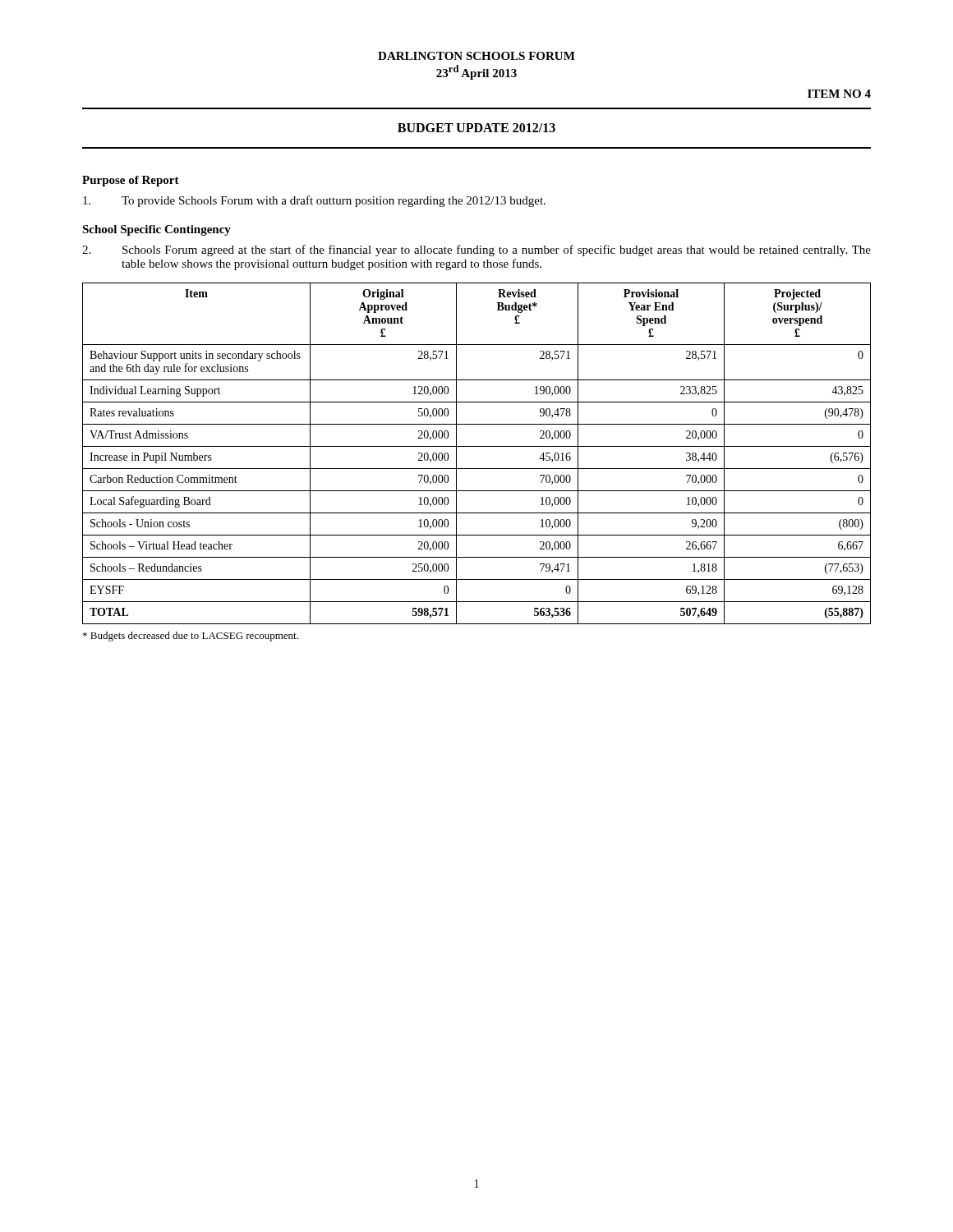The width and height of the screenshot is (953, 1232).
Task: Find the block on this page that starts "To provide Schools Forum"
Action: click(476, 201)
